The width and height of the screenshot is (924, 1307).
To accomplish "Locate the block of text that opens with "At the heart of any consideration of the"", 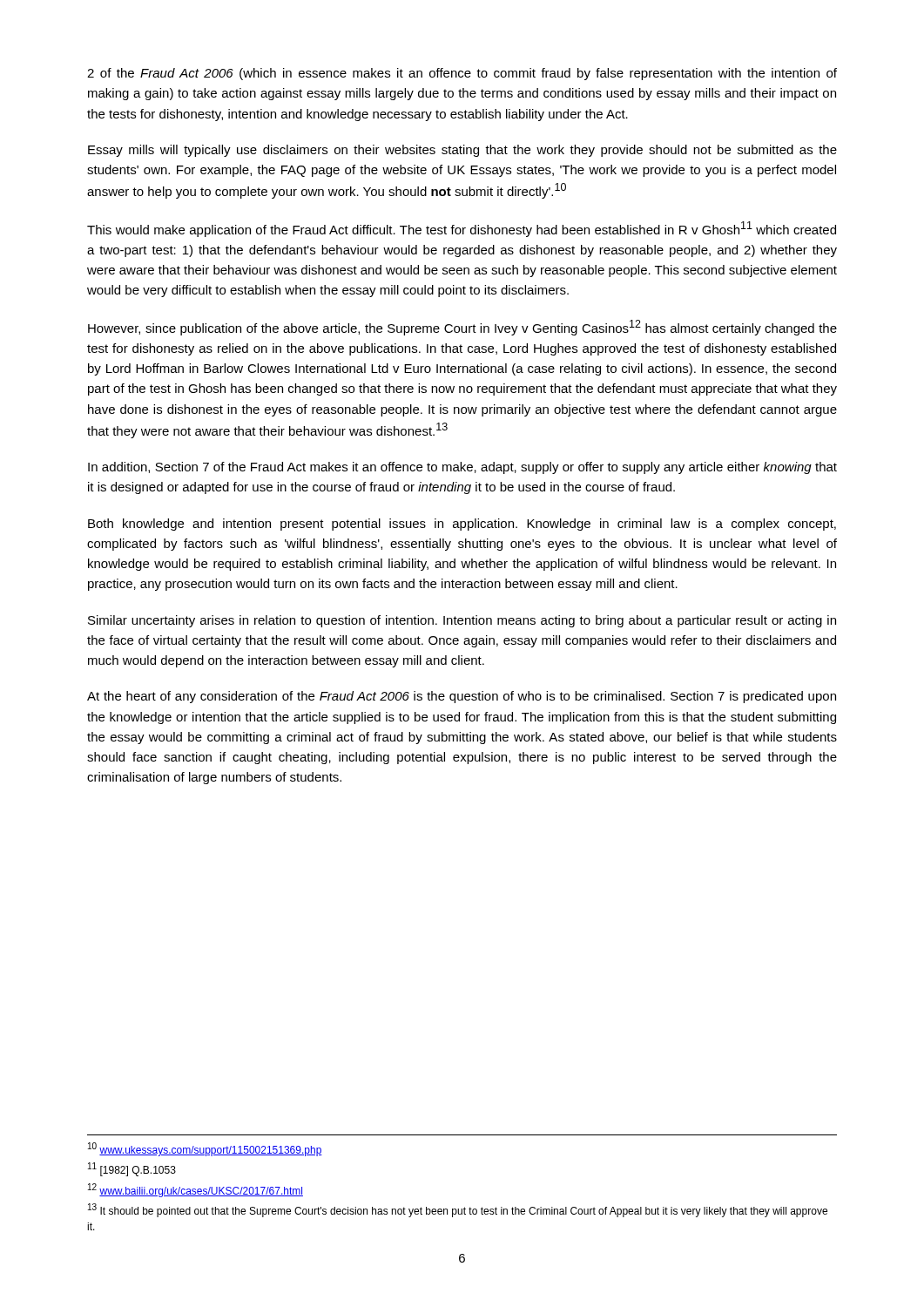I will pos(462,736).
